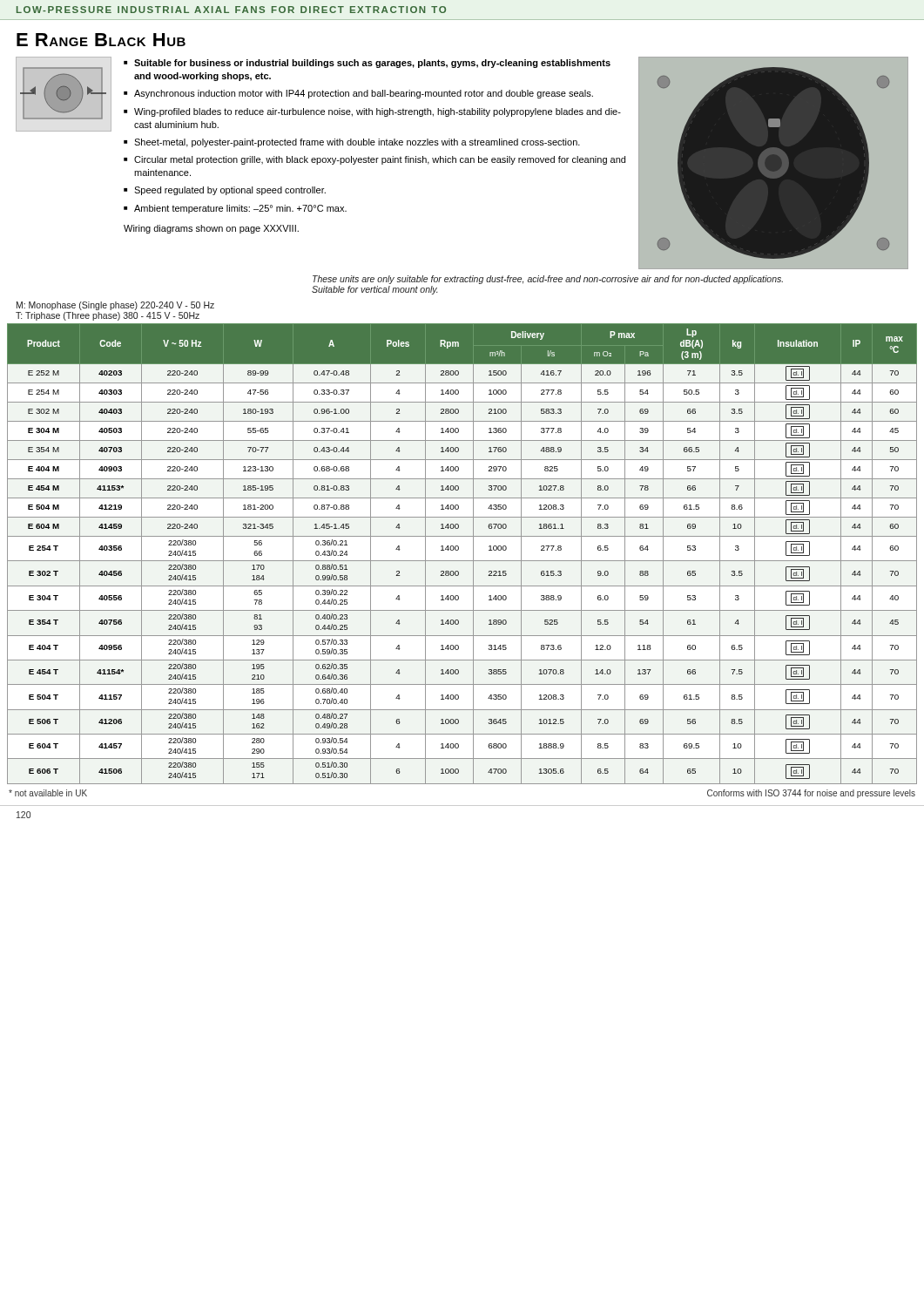Viewport: 924px width, 1307px height.
Task: Find the footnote with the text "not available in UK"
Action: (48, 793)
